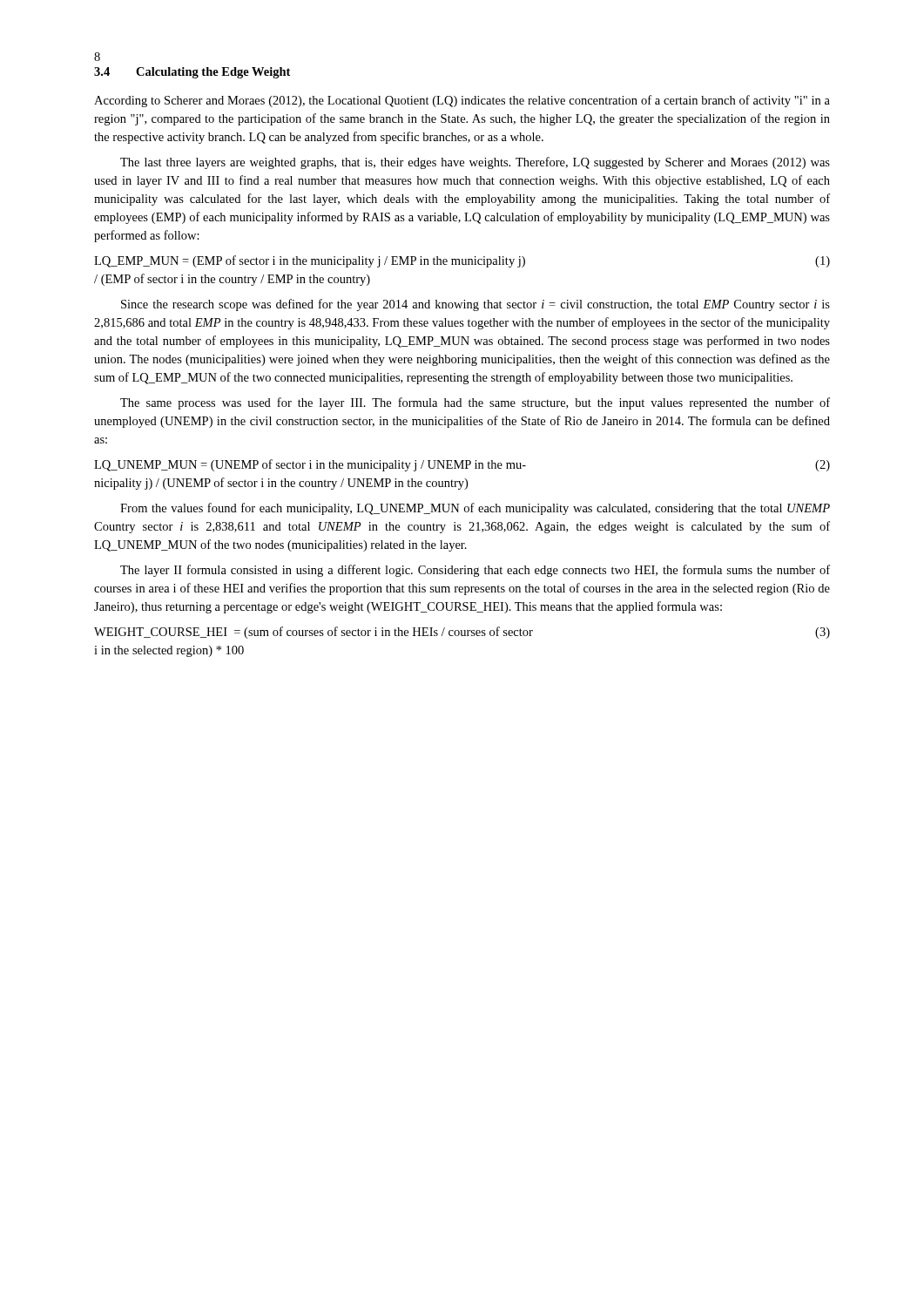
Task: Select the text block starting "According to Scherer and Moraes (2012), the"
Action: pyautogui.click(x=462, y=119)
